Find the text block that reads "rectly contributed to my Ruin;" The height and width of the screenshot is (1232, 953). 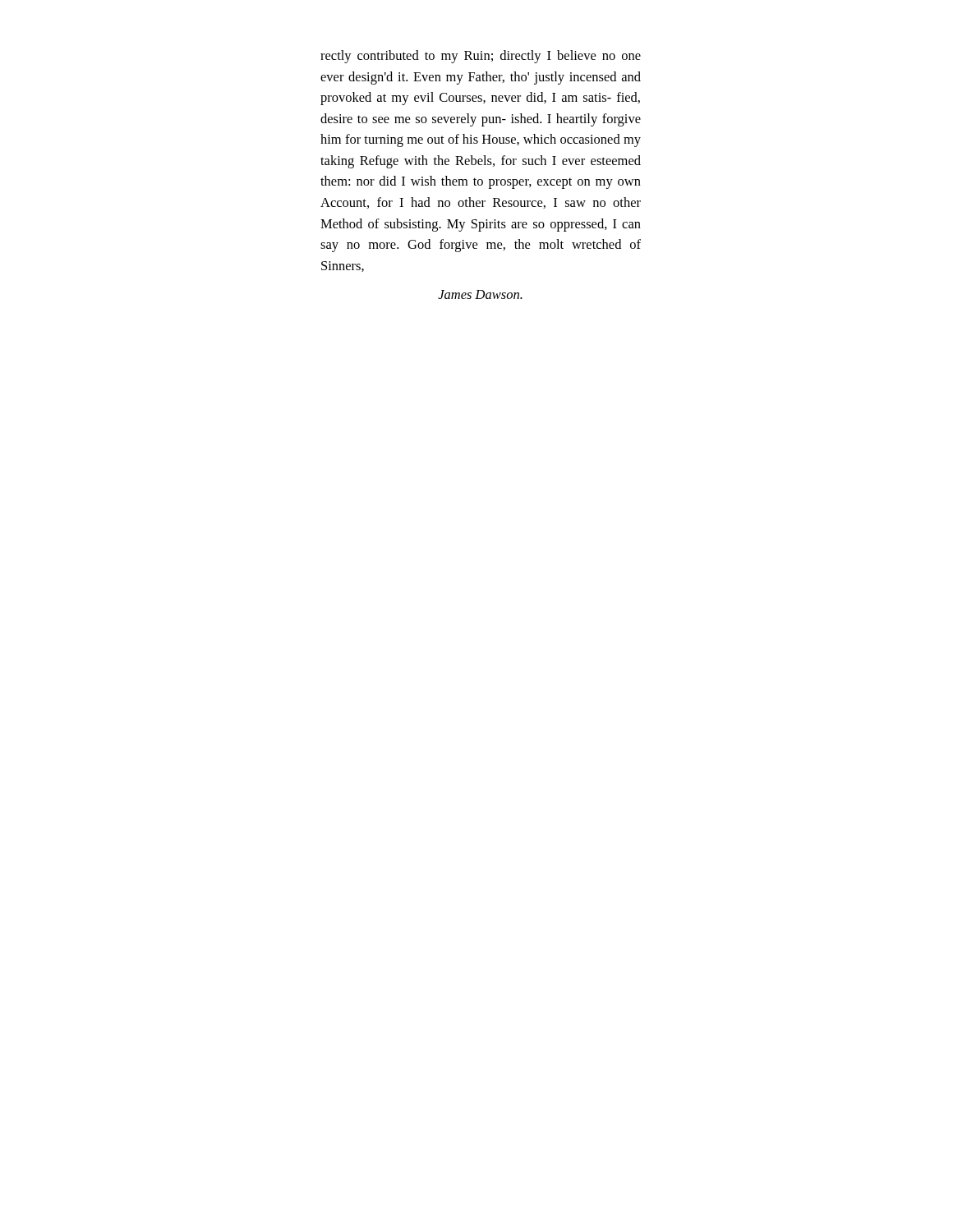point(481,176)
